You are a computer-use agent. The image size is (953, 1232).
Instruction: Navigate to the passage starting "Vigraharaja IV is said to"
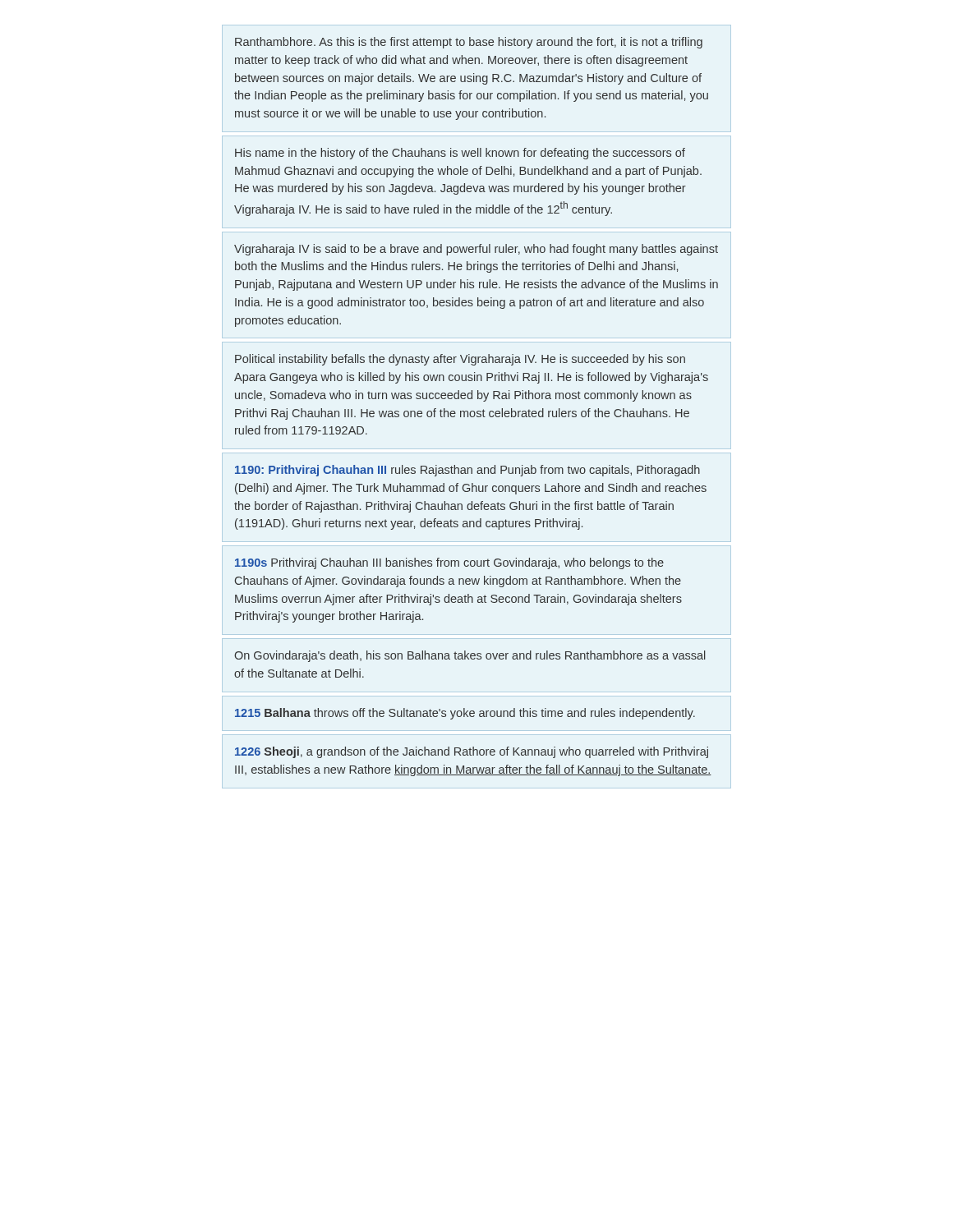click(x=476, y=284)
